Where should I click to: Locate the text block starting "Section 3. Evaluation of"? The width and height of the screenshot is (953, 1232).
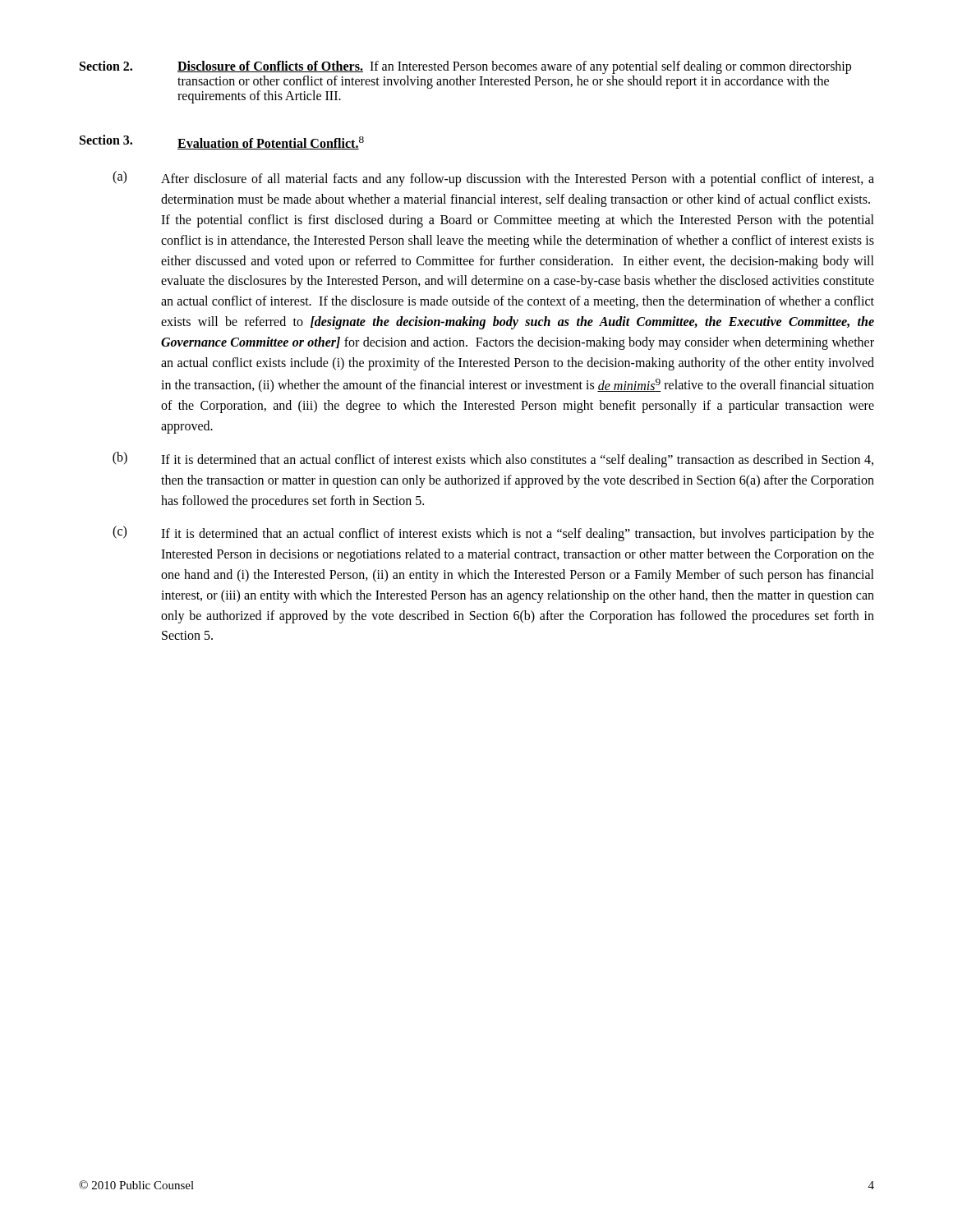[221, 142]
